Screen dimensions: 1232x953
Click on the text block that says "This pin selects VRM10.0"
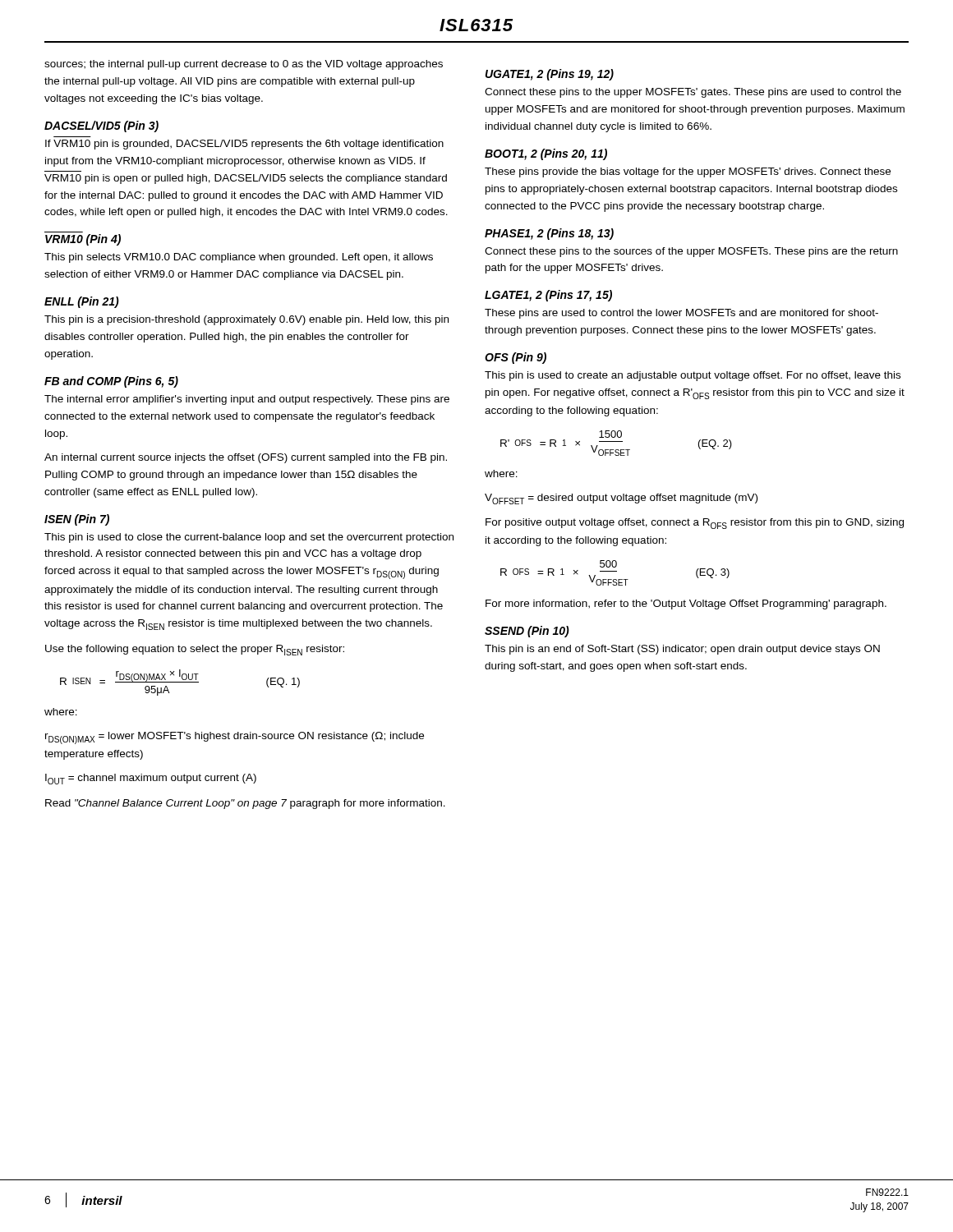tap(239, 266)
